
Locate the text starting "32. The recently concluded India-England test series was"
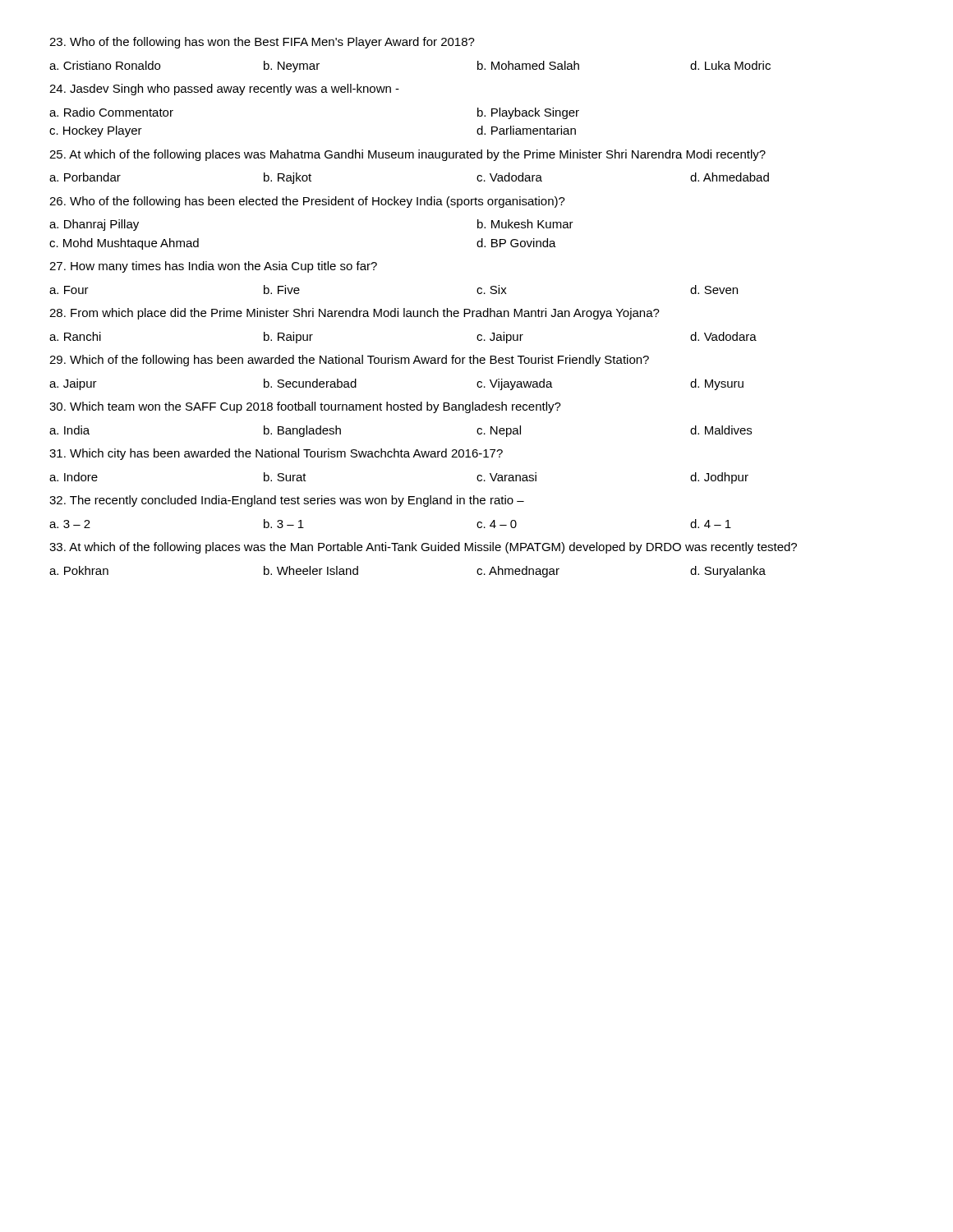point(287,500)
